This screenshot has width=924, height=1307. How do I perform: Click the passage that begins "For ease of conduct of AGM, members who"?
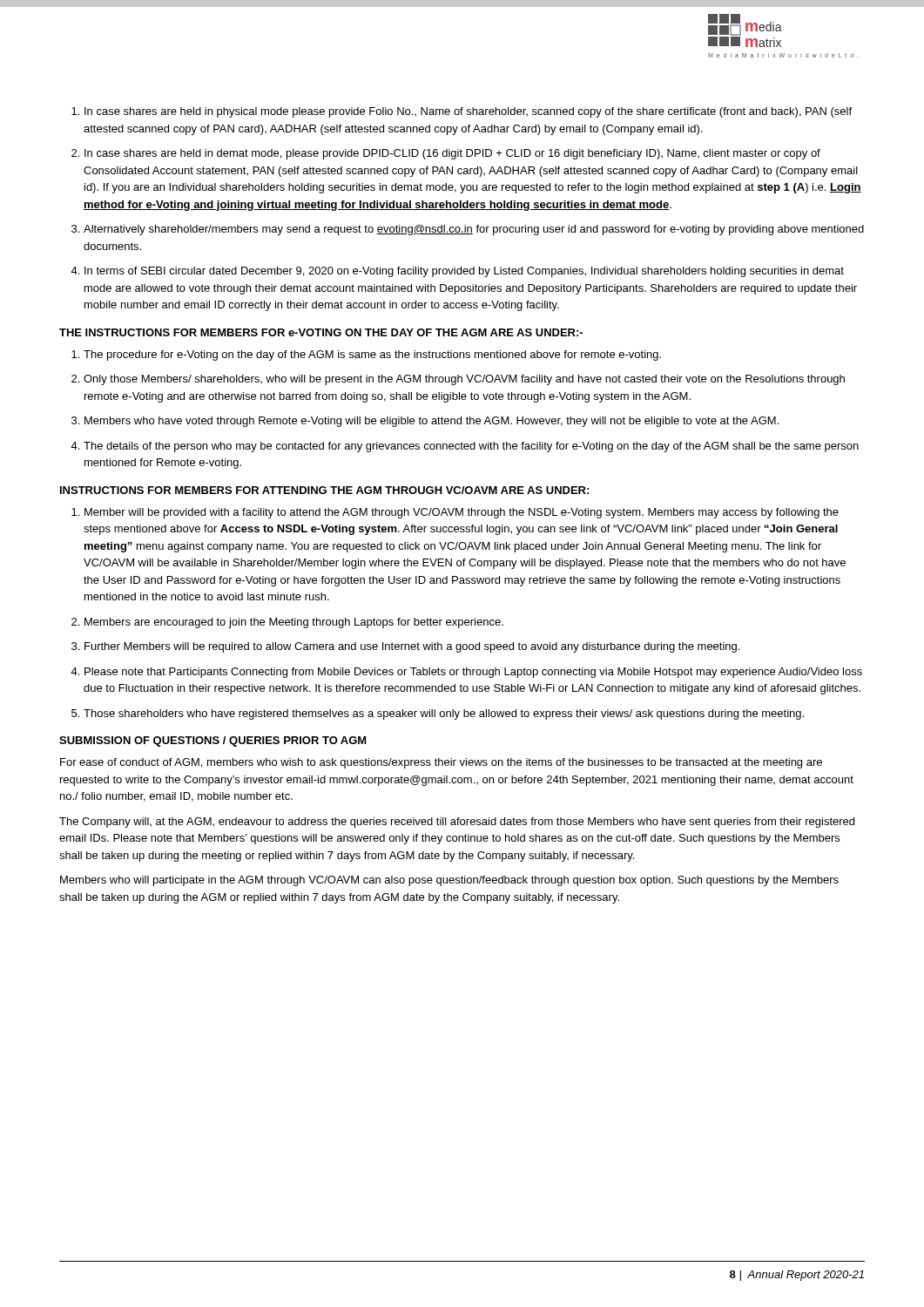coord(456,779)
